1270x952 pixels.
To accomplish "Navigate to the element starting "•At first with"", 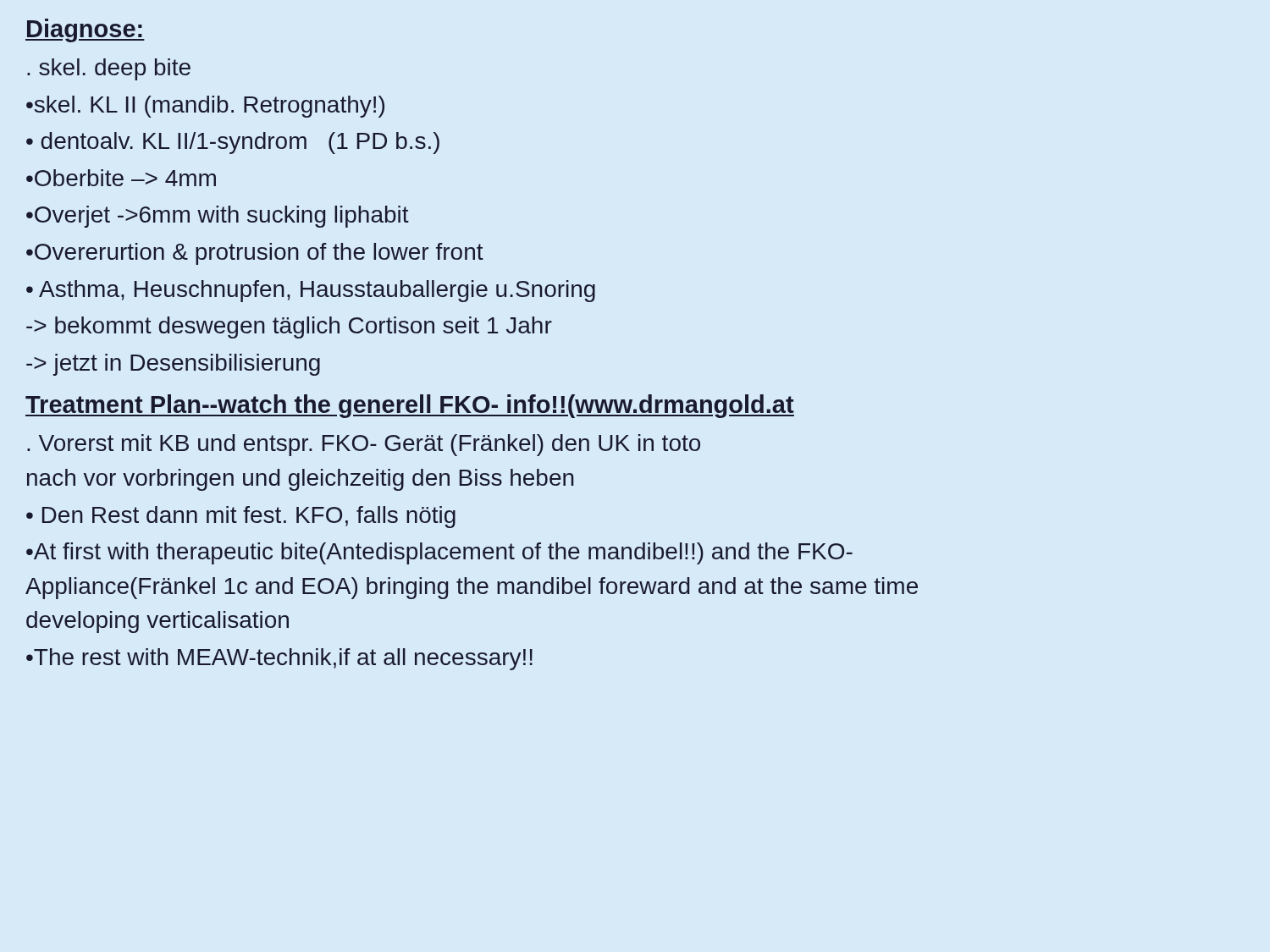I will [472, 586].
